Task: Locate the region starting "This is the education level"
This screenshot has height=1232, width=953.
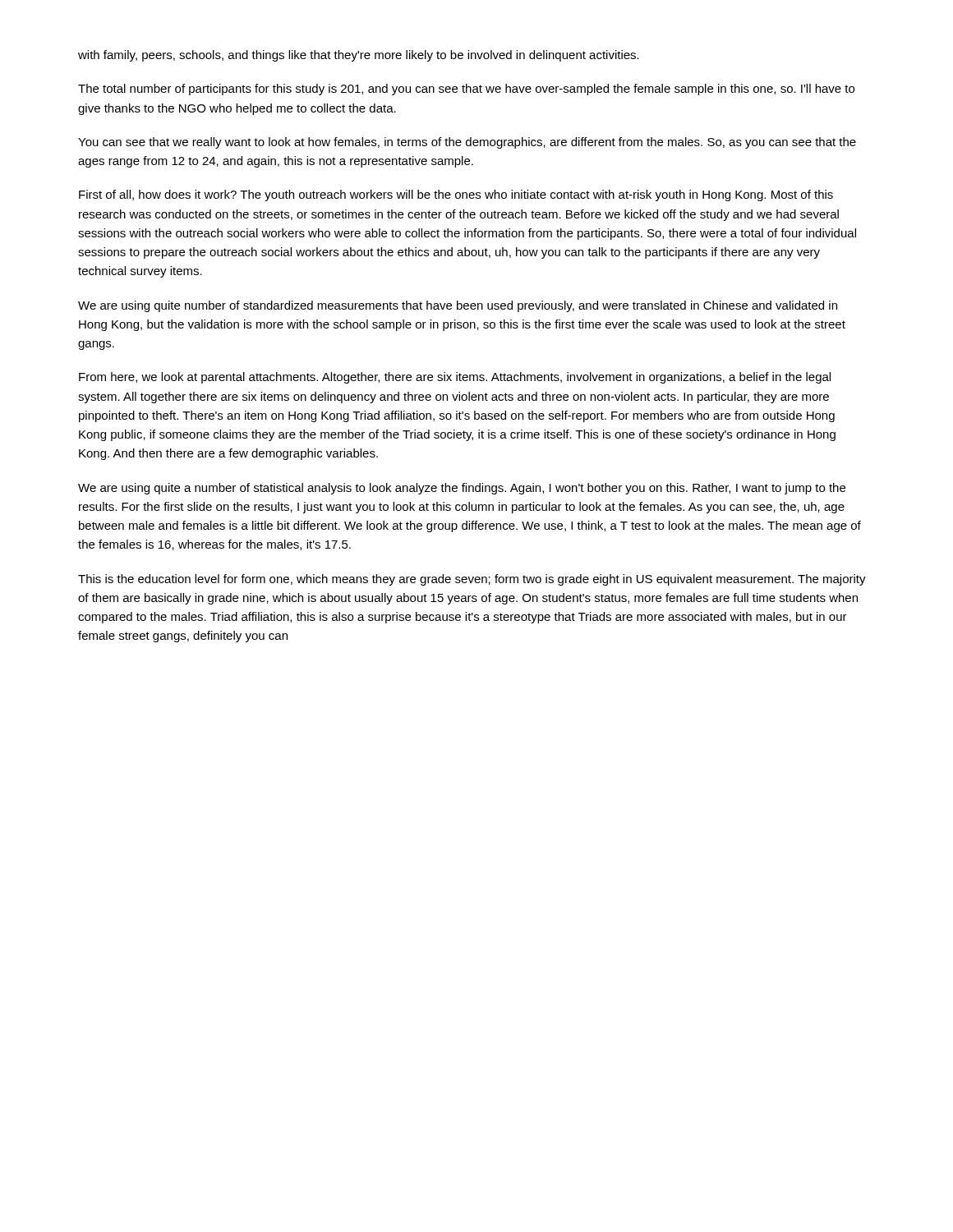Action: pyautogui.click(x=472, y=607)
